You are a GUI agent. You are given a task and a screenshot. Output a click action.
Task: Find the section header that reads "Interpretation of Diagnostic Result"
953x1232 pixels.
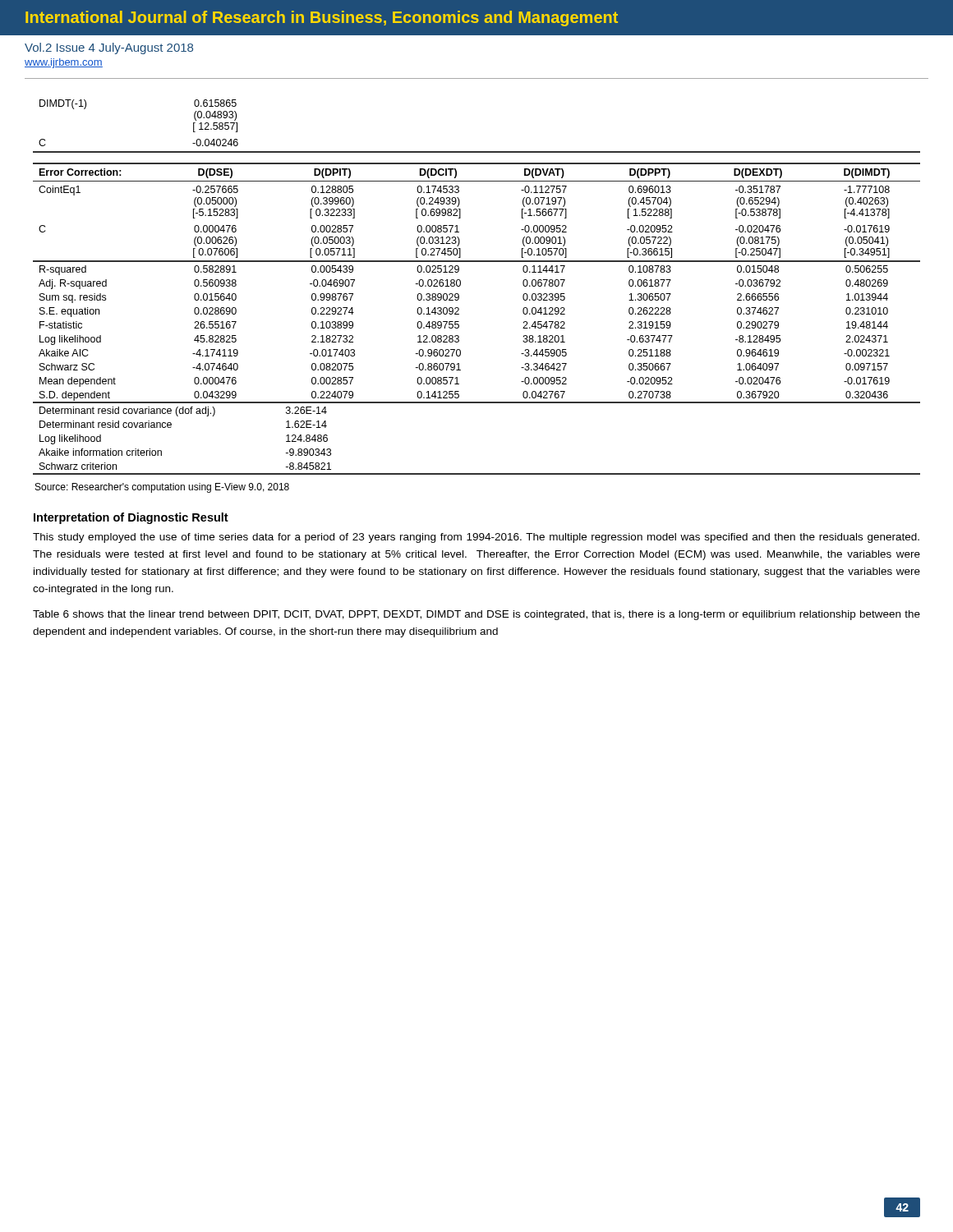[x=131, y=517]
